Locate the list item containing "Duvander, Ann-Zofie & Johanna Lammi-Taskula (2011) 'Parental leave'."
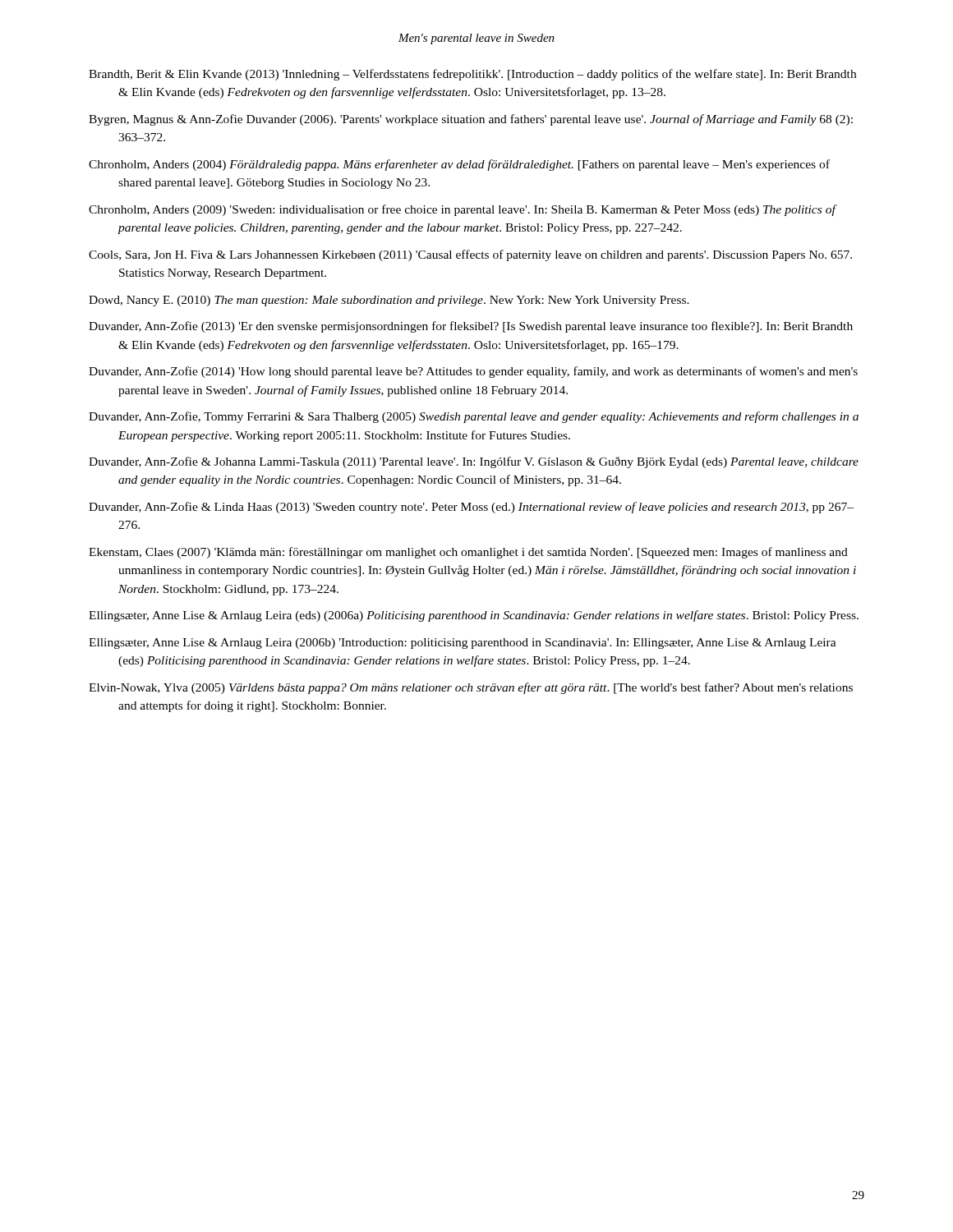Image resolution: width=953 pixels, height=1232 pixels. pyautogui.click(x=476, y=471)
